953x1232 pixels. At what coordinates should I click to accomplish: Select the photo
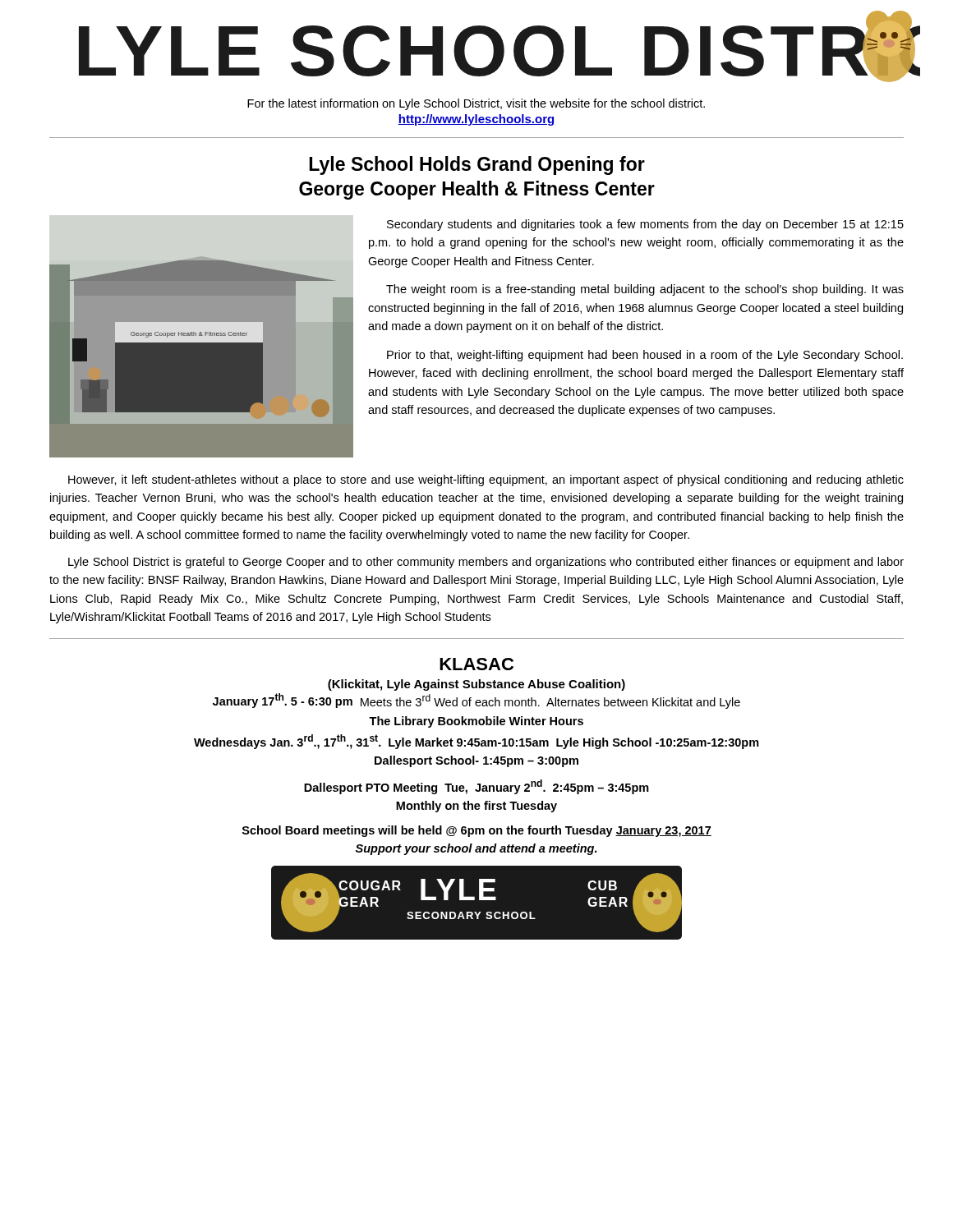point(201,338)
